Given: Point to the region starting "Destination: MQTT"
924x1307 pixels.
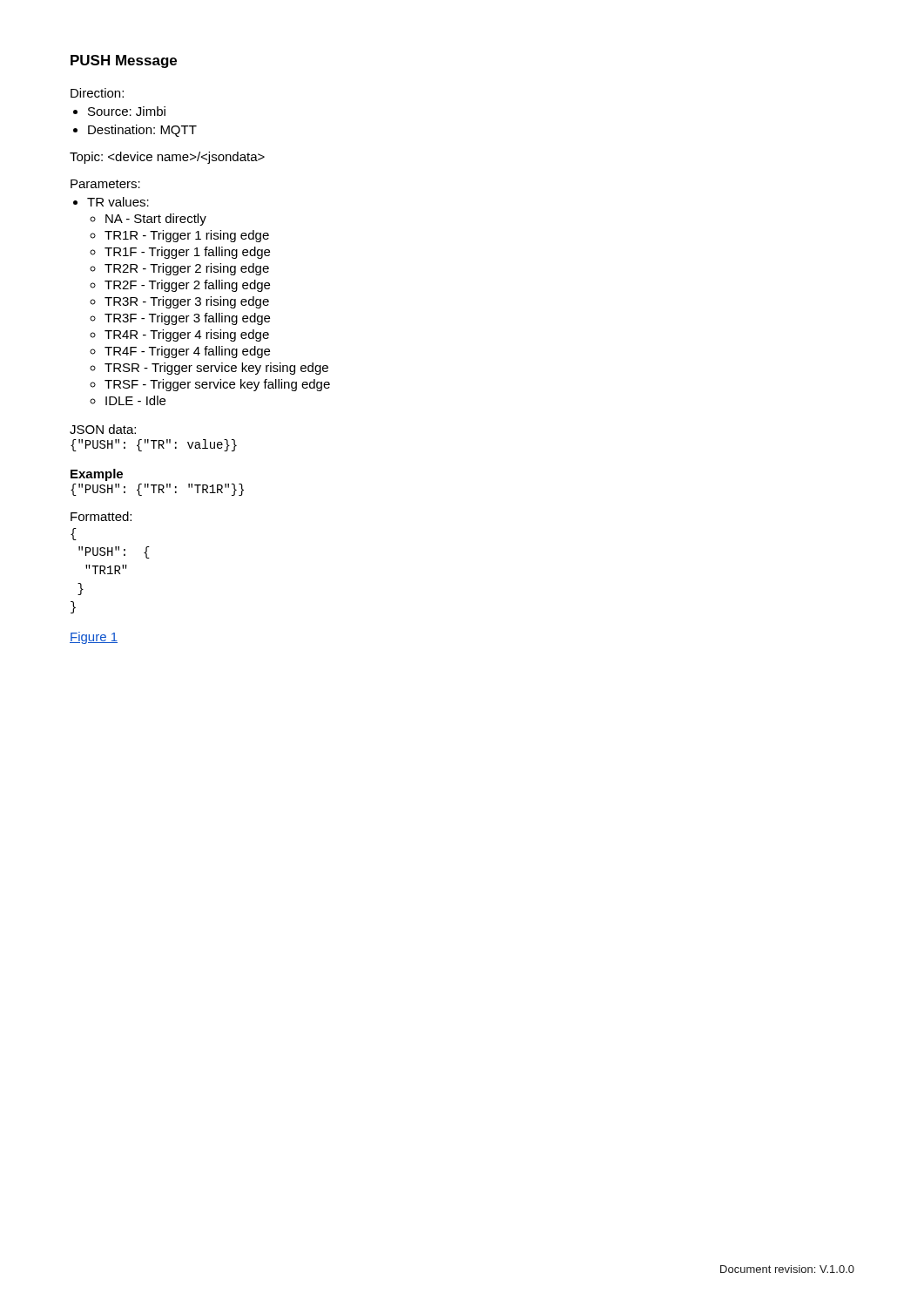Looking at the screenshot, I should 142,131.
